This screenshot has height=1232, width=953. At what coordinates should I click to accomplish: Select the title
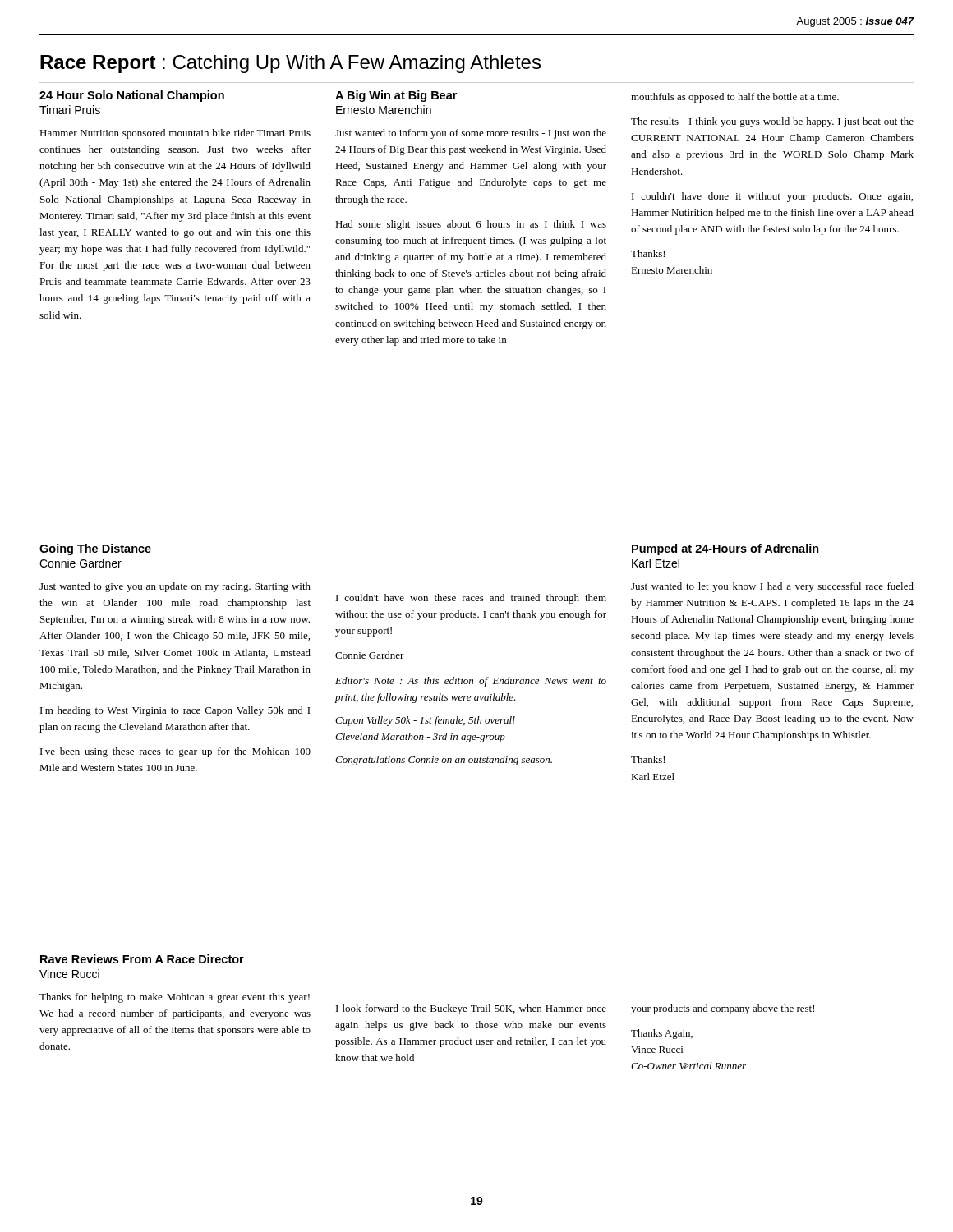point(476,61)
